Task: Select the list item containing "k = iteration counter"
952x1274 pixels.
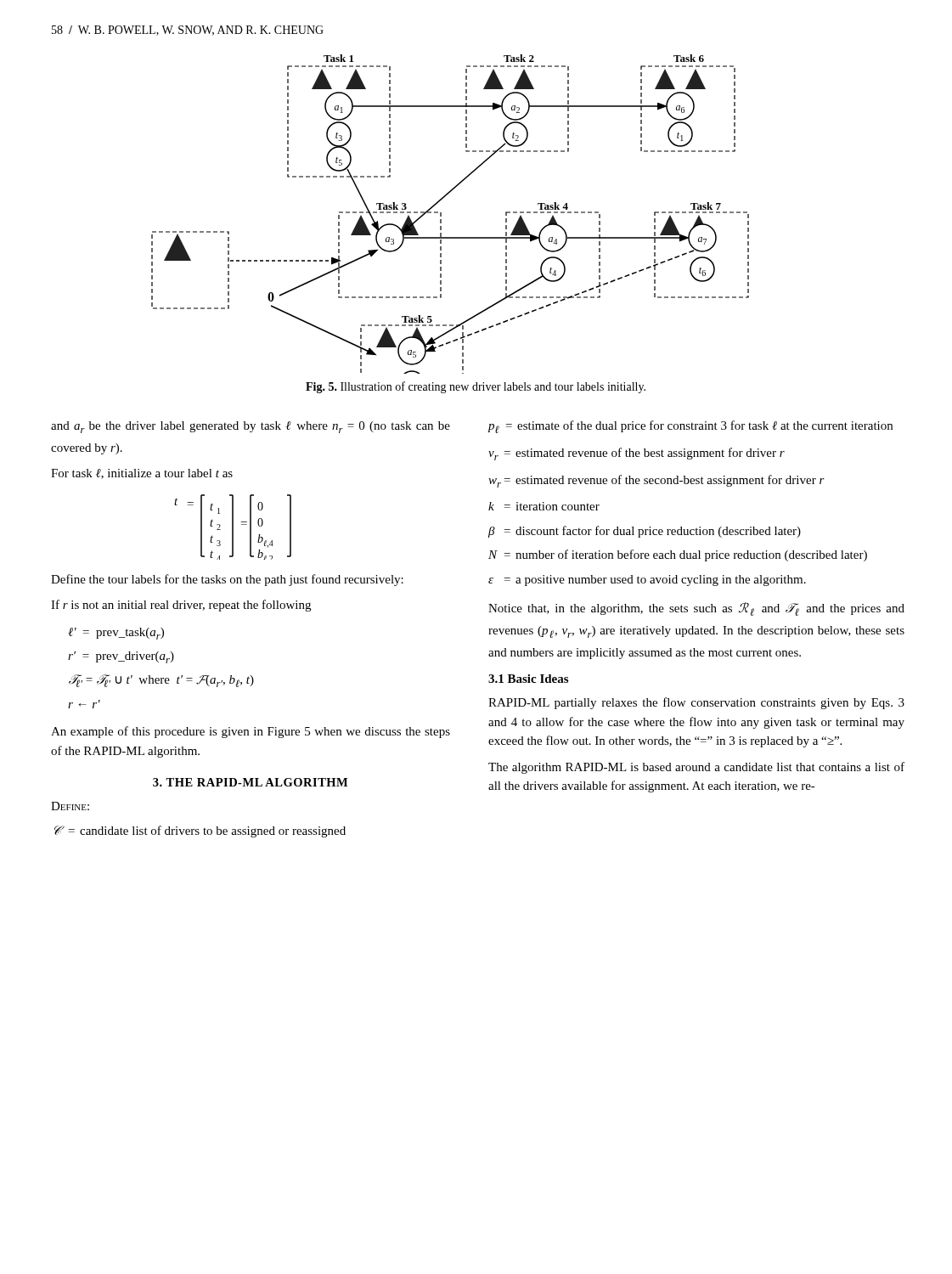Action: pyautogui.click(x=544, y=506)
